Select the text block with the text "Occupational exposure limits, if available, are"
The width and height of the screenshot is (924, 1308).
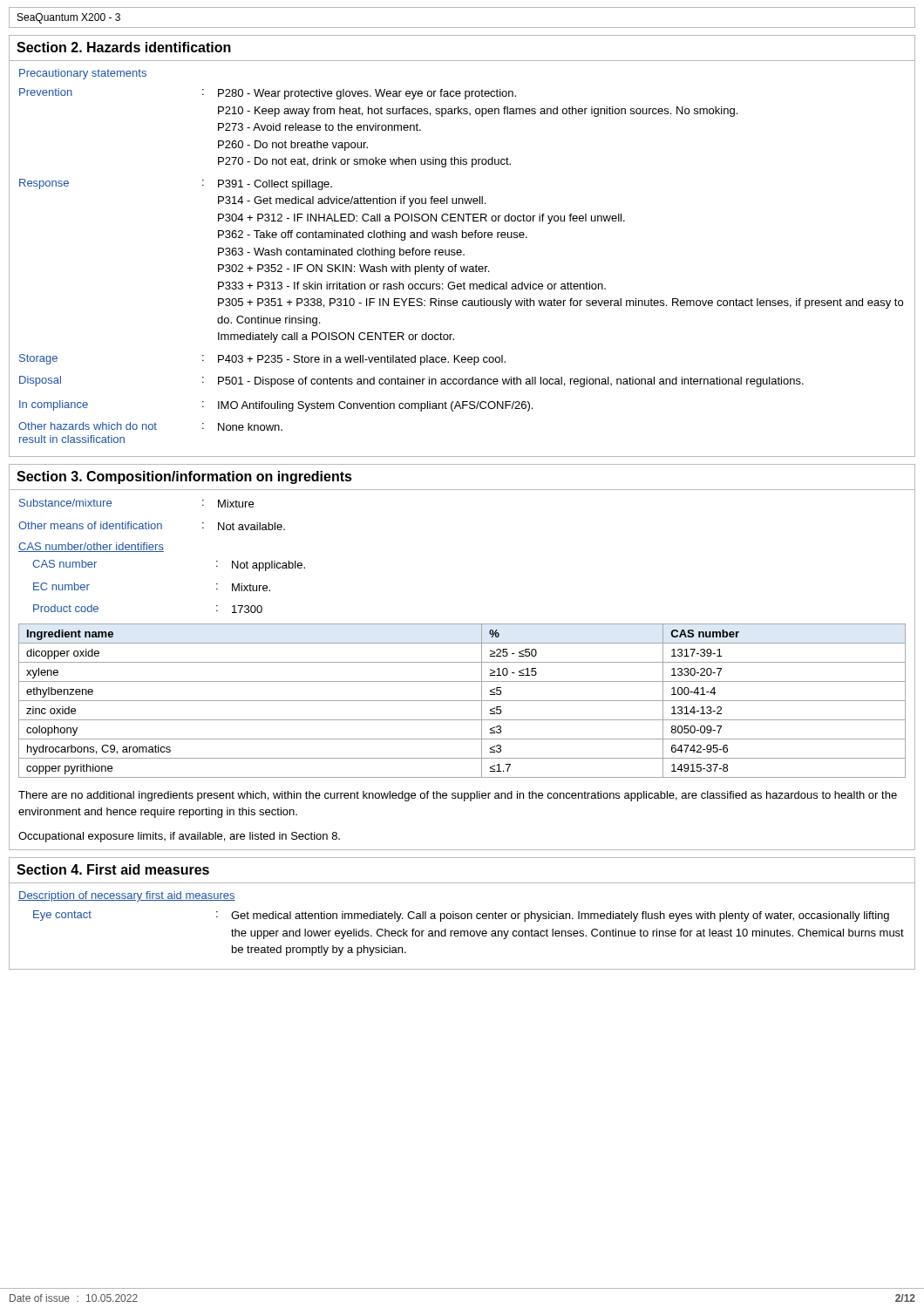pos(180,835)
